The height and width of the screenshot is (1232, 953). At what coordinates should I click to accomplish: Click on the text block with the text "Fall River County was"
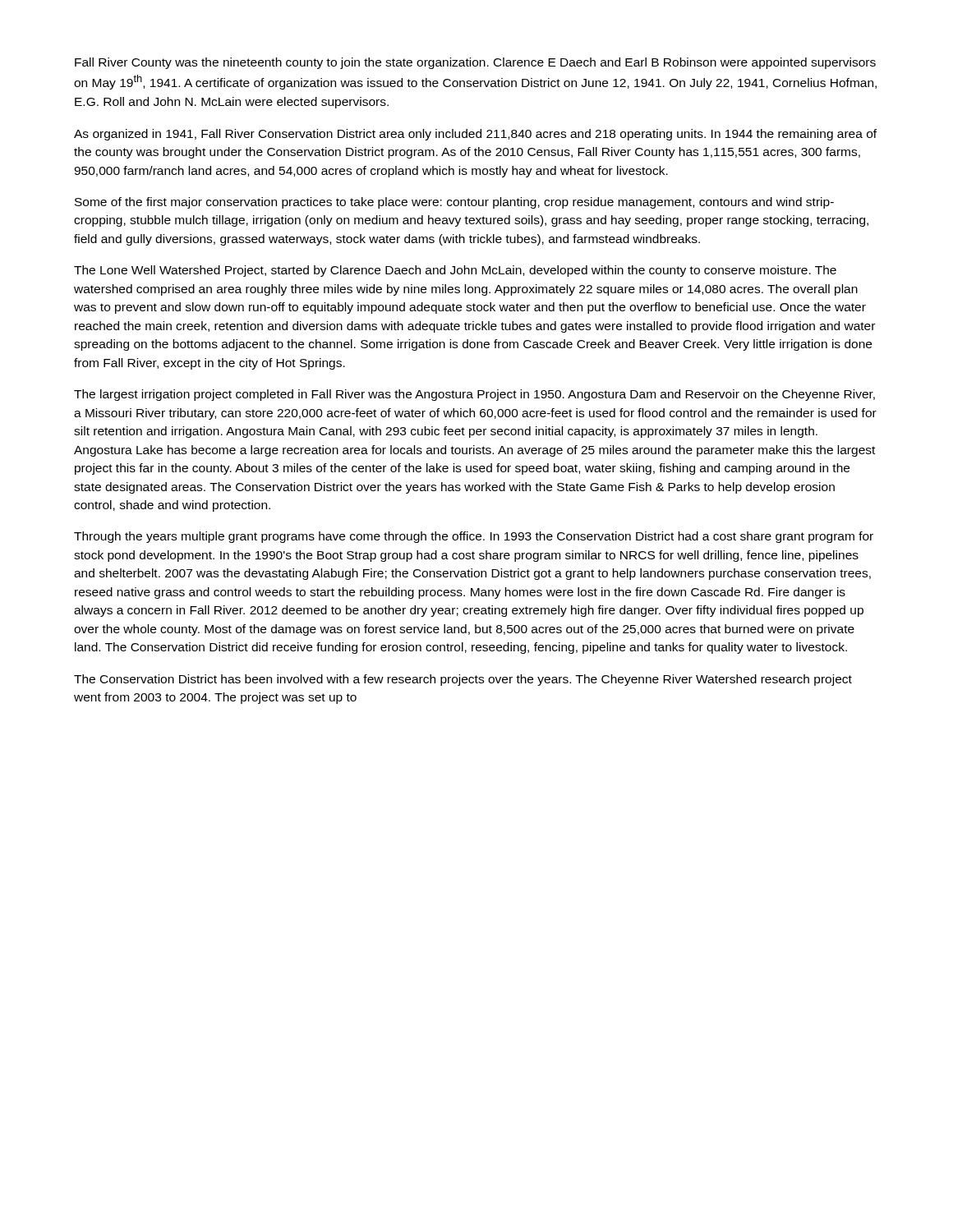click(x=476, y=82)
